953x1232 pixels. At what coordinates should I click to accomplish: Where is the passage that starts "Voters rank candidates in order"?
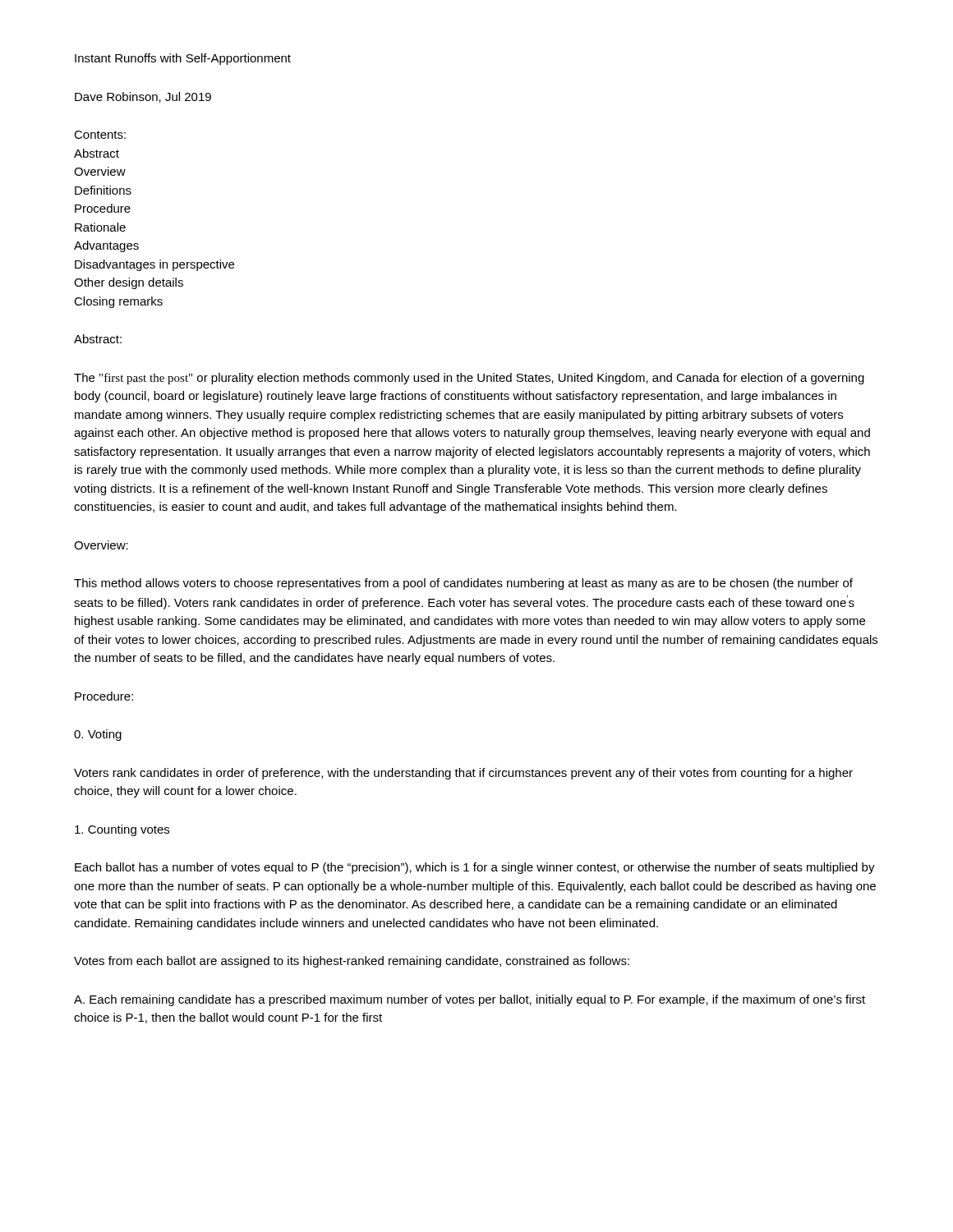tap(476, 782)
